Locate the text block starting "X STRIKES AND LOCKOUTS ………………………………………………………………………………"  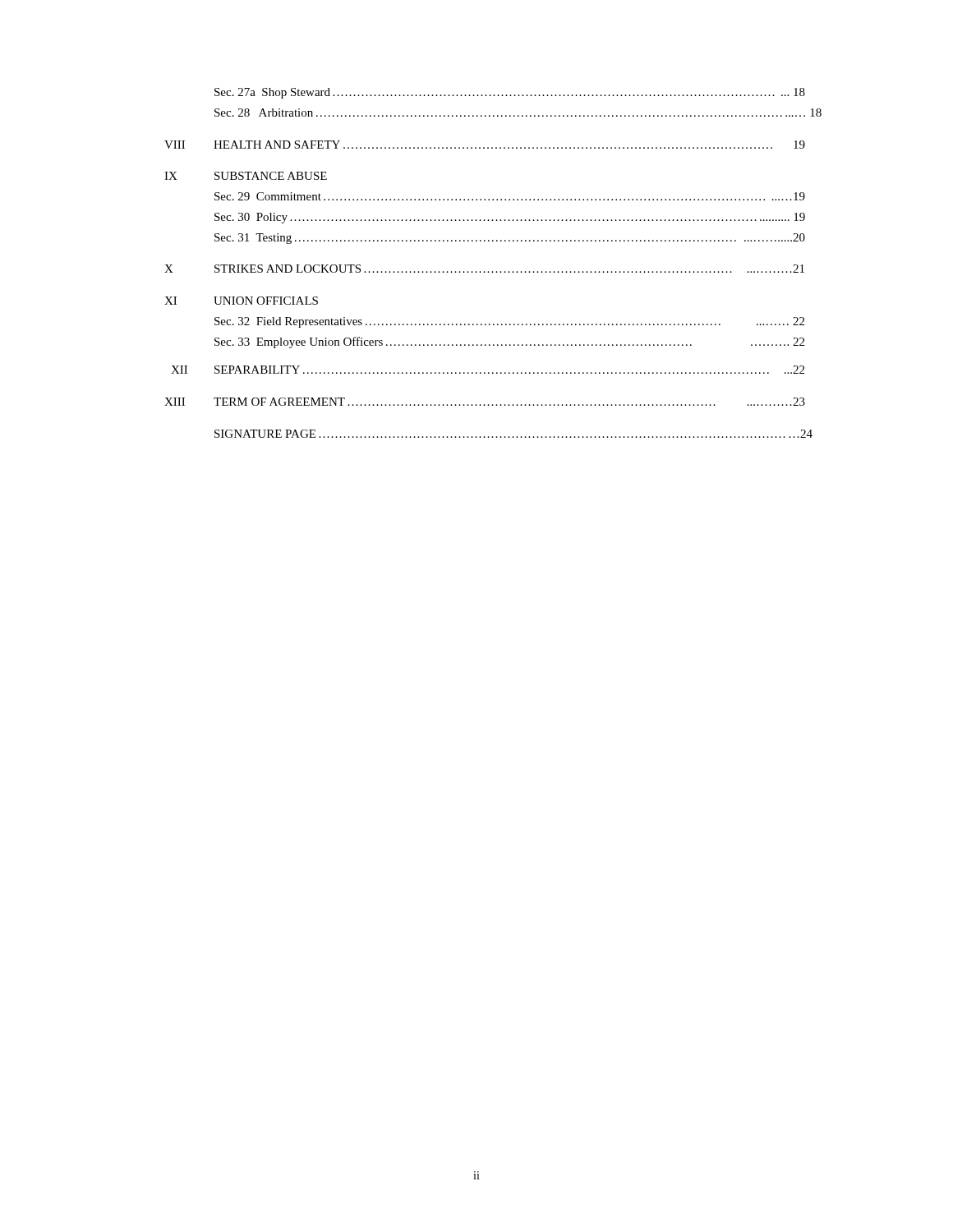point(485,269)
